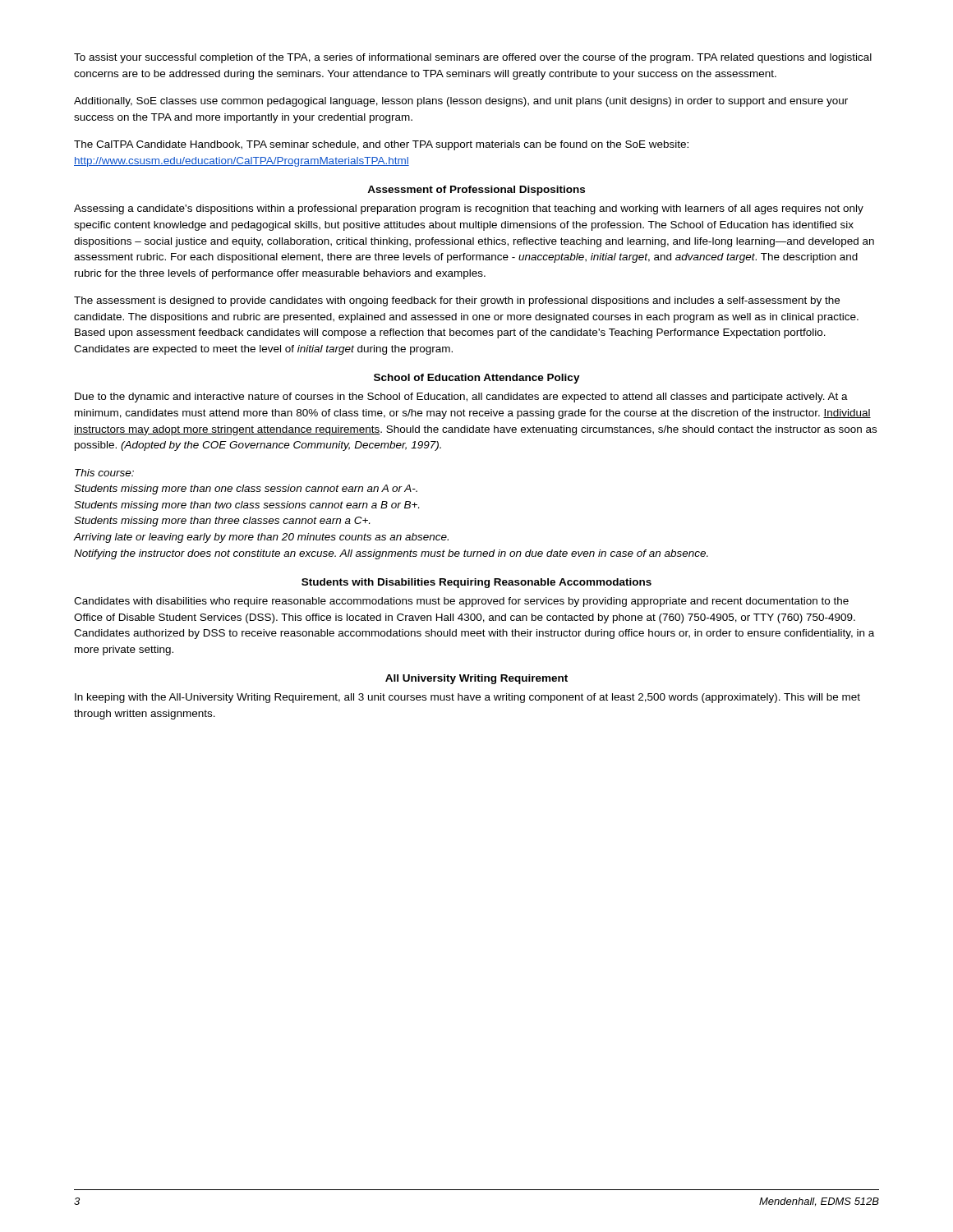Locate the text block that reads "Assessing a candidate's dispositions within a professional preparation"
This screenshot has height=1232, width=953.
474,241
